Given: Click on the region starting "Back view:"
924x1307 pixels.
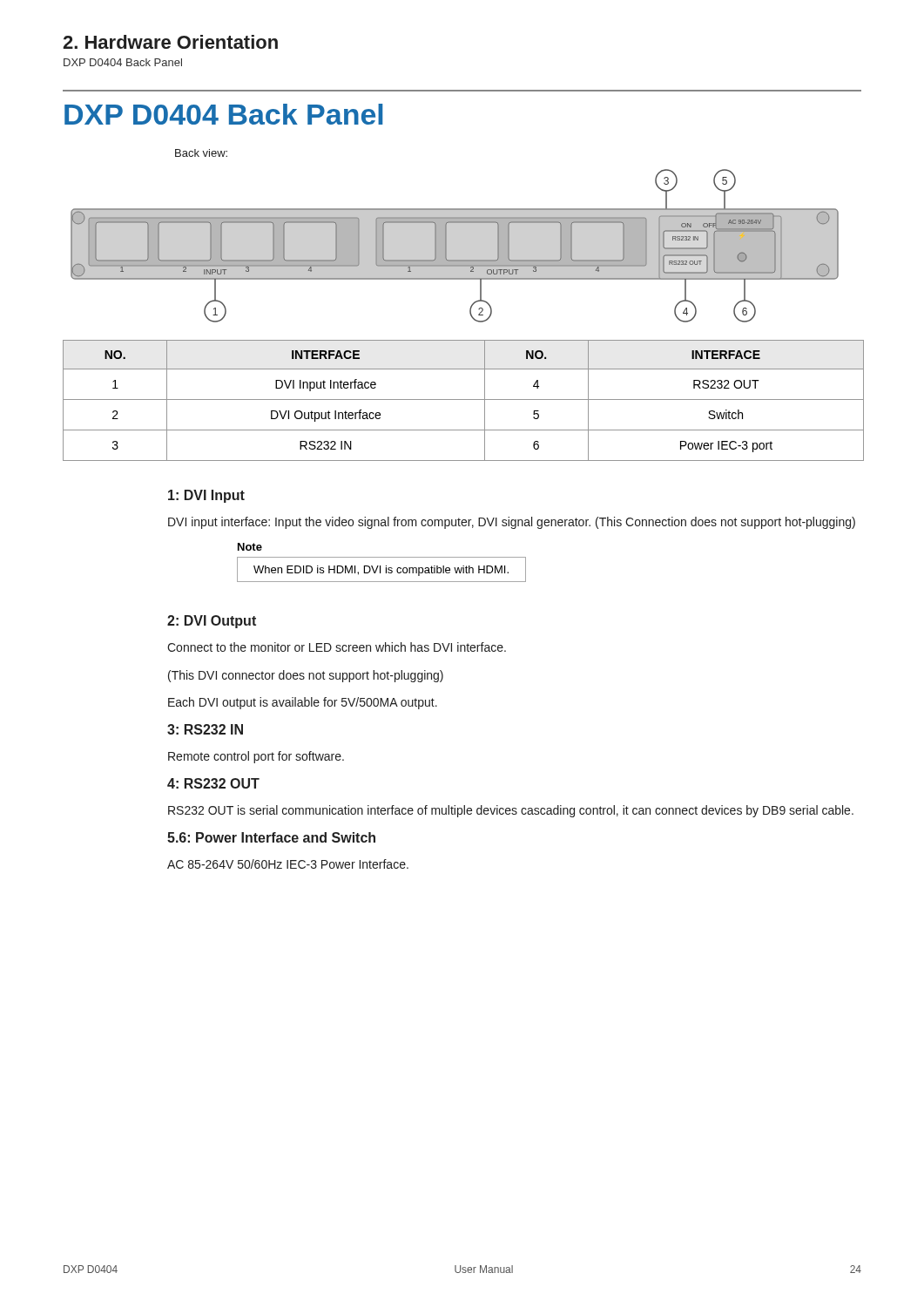Looking at the screenshot, I should (x=201, y=153).
